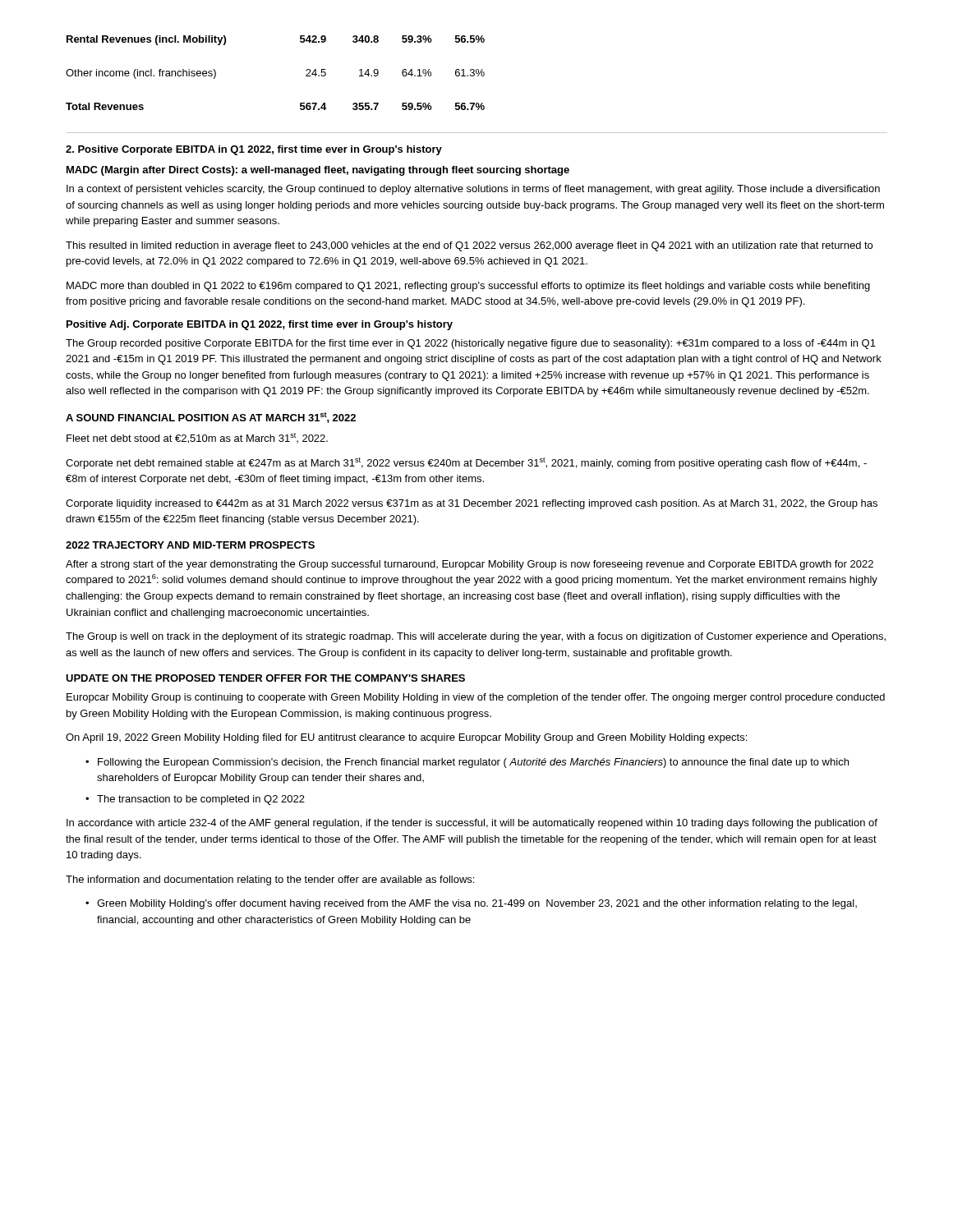
Task: Click on the text block containing "This resulted in limited reduction in average fleet"
Action: pyautogui.click(x=469, y=253)
